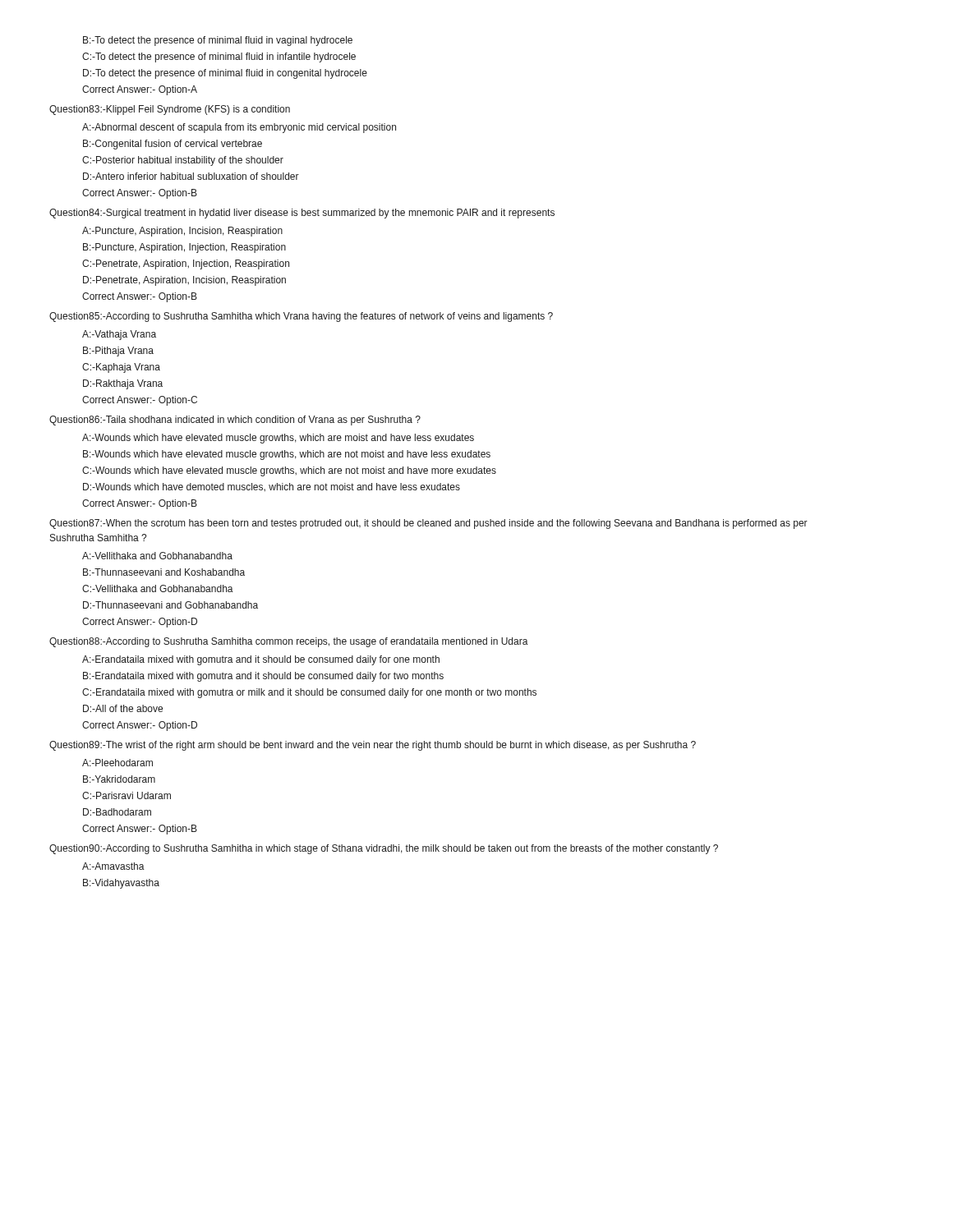Find the text block that says "Question89:-The wrist of the right"
The width and height of the screenshot is (953, 1232).
pyautogui.click(x=373, y=745)
